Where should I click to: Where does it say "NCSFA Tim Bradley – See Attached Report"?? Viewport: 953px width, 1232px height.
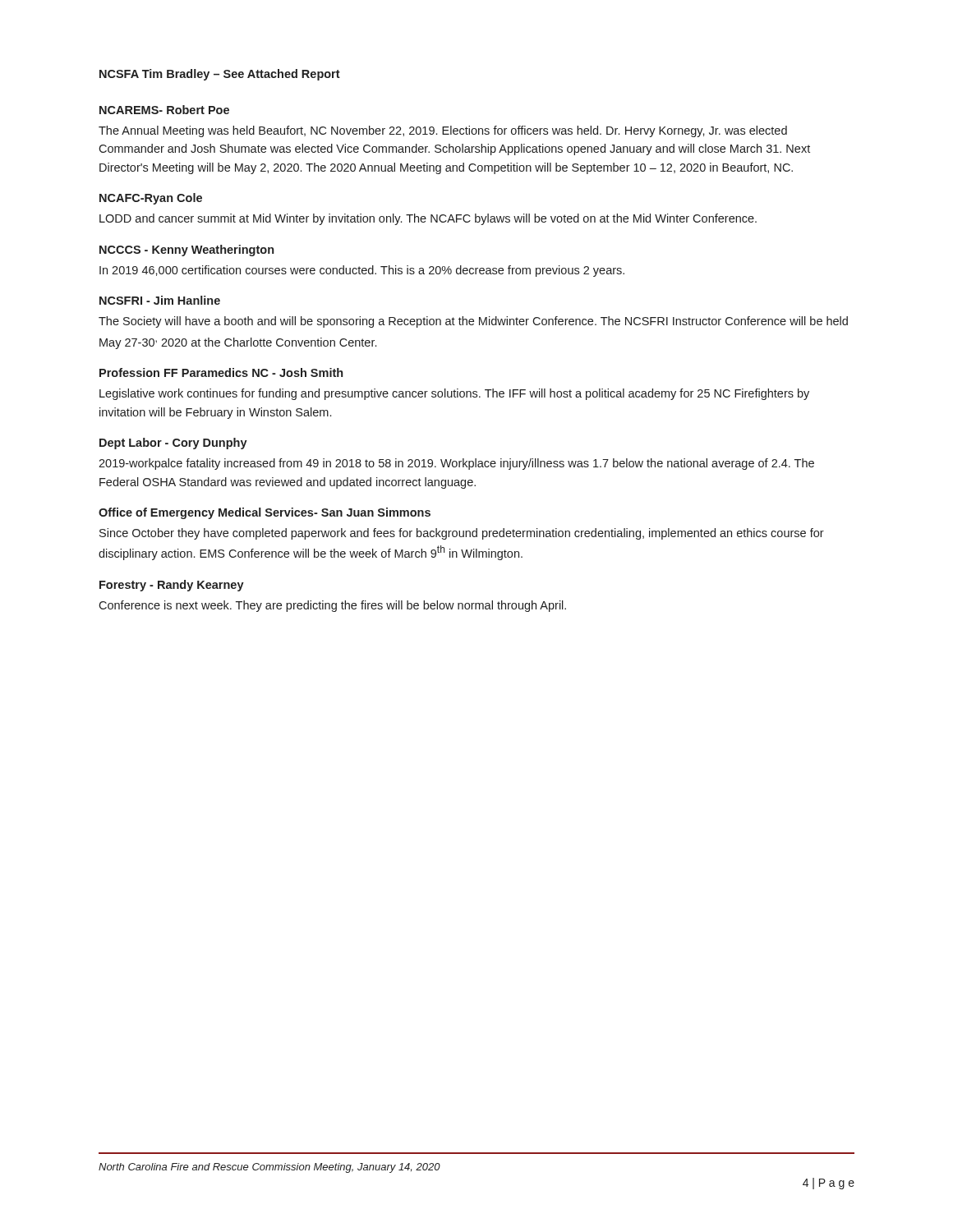point(219,74)
